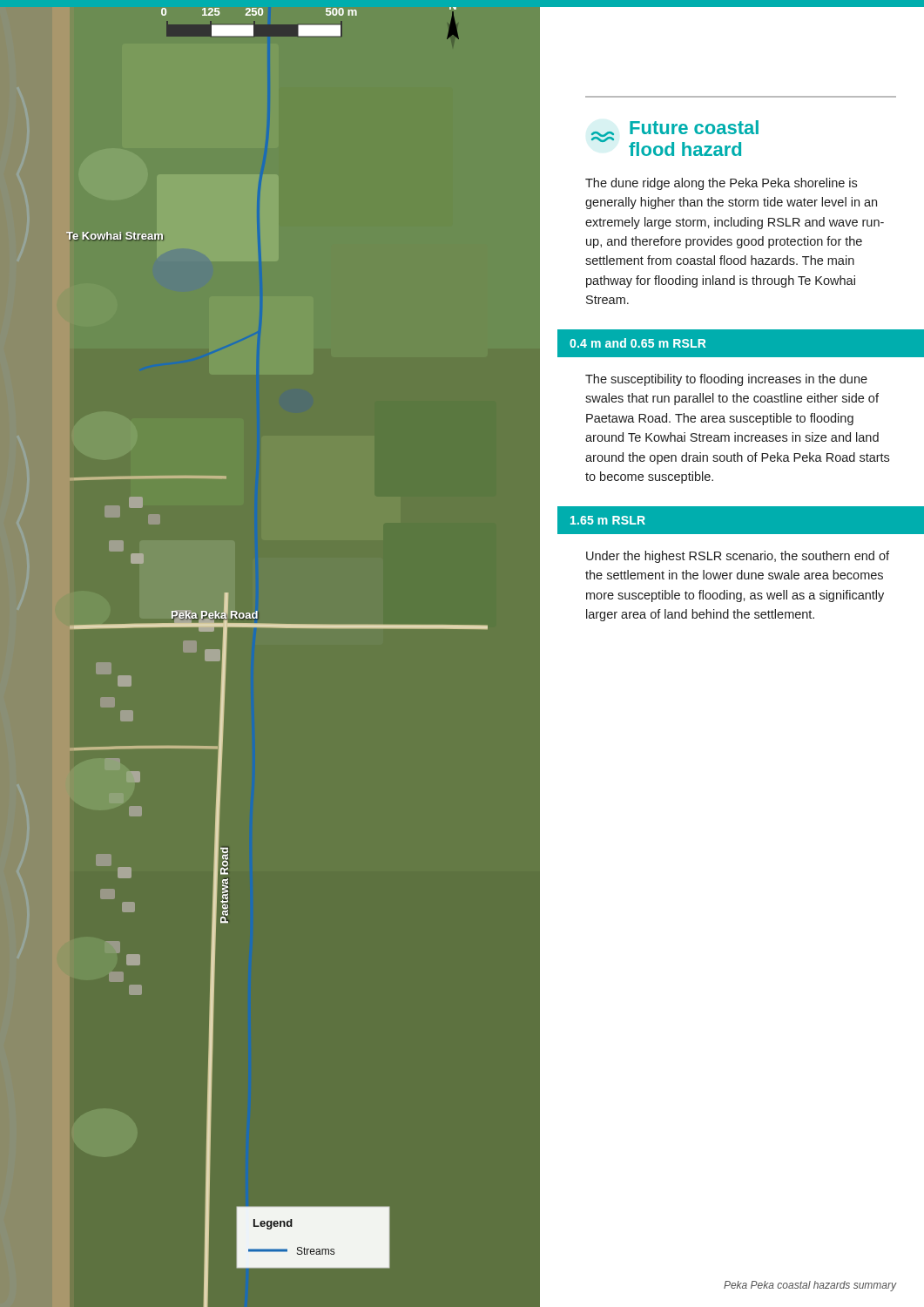Point to the text block starting "The dune ridge along the Peka Peka"
Image resolution: width=924 pixels, height=1307 pixels.
(735, 241)
